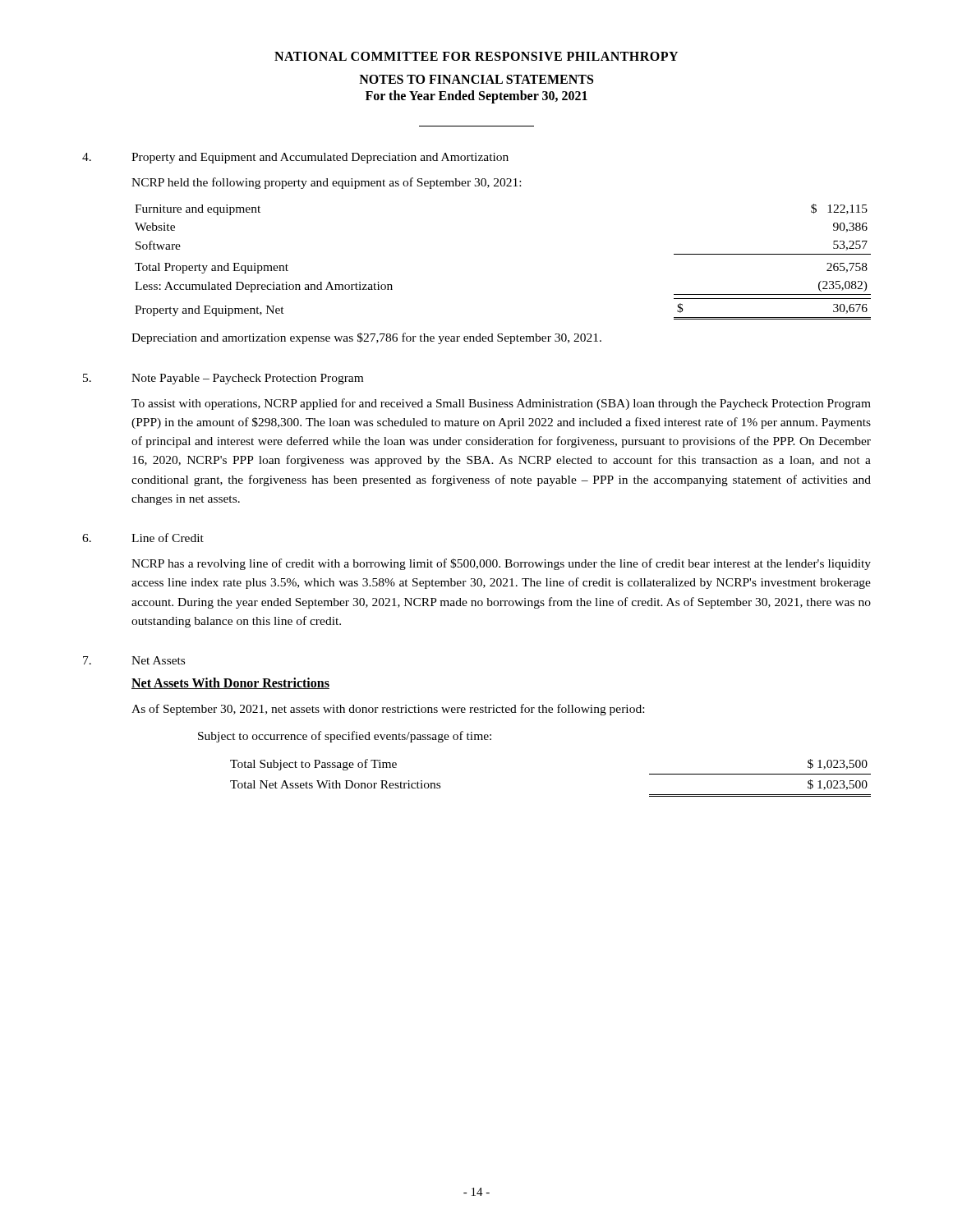Locate the element starting "Property and Equipment and"
This screenshot has width=953, height=1232.
click(320, 156)
